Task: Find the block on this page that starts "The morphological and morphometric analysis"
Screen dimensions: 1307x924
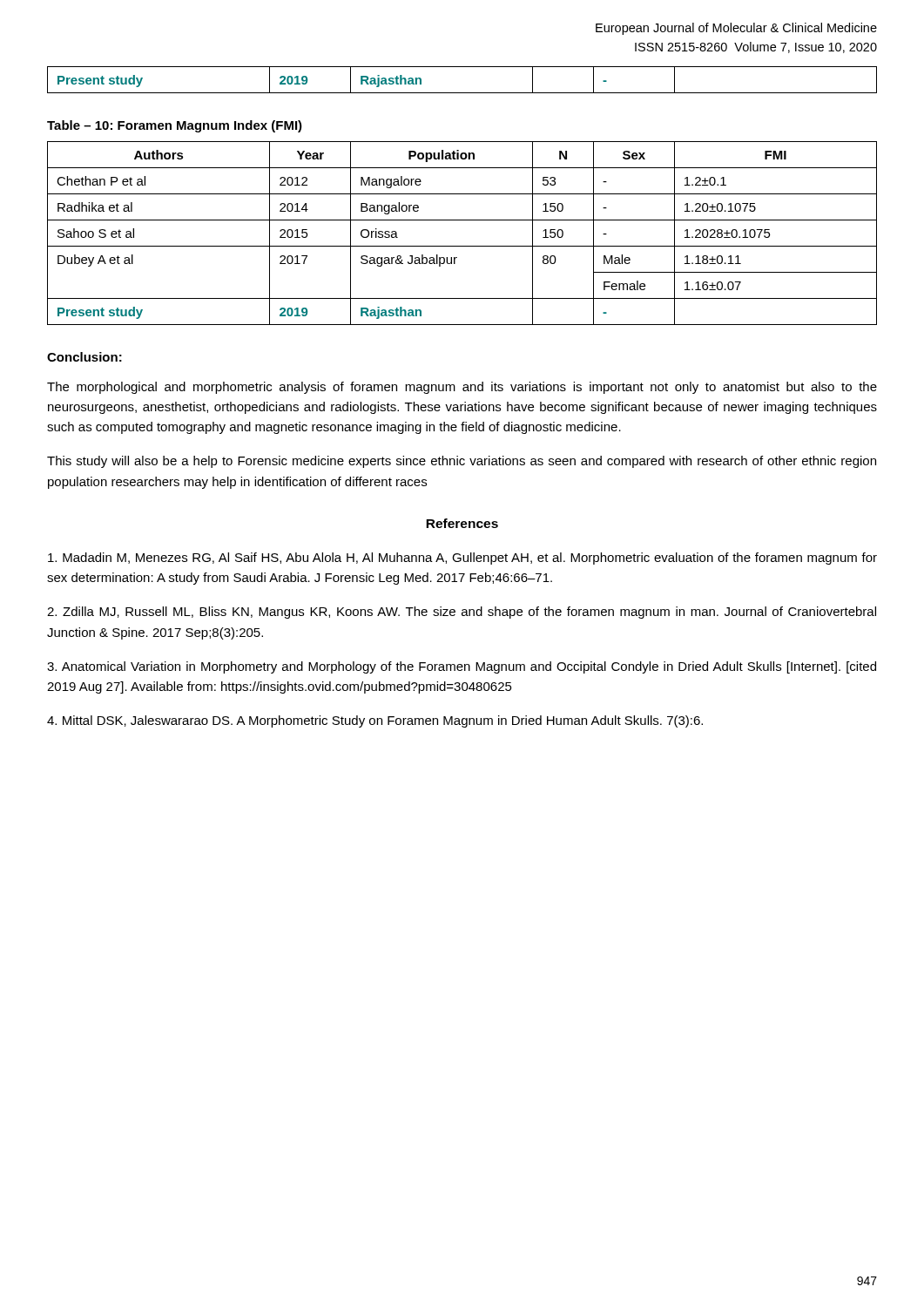Action: (462, 406)
